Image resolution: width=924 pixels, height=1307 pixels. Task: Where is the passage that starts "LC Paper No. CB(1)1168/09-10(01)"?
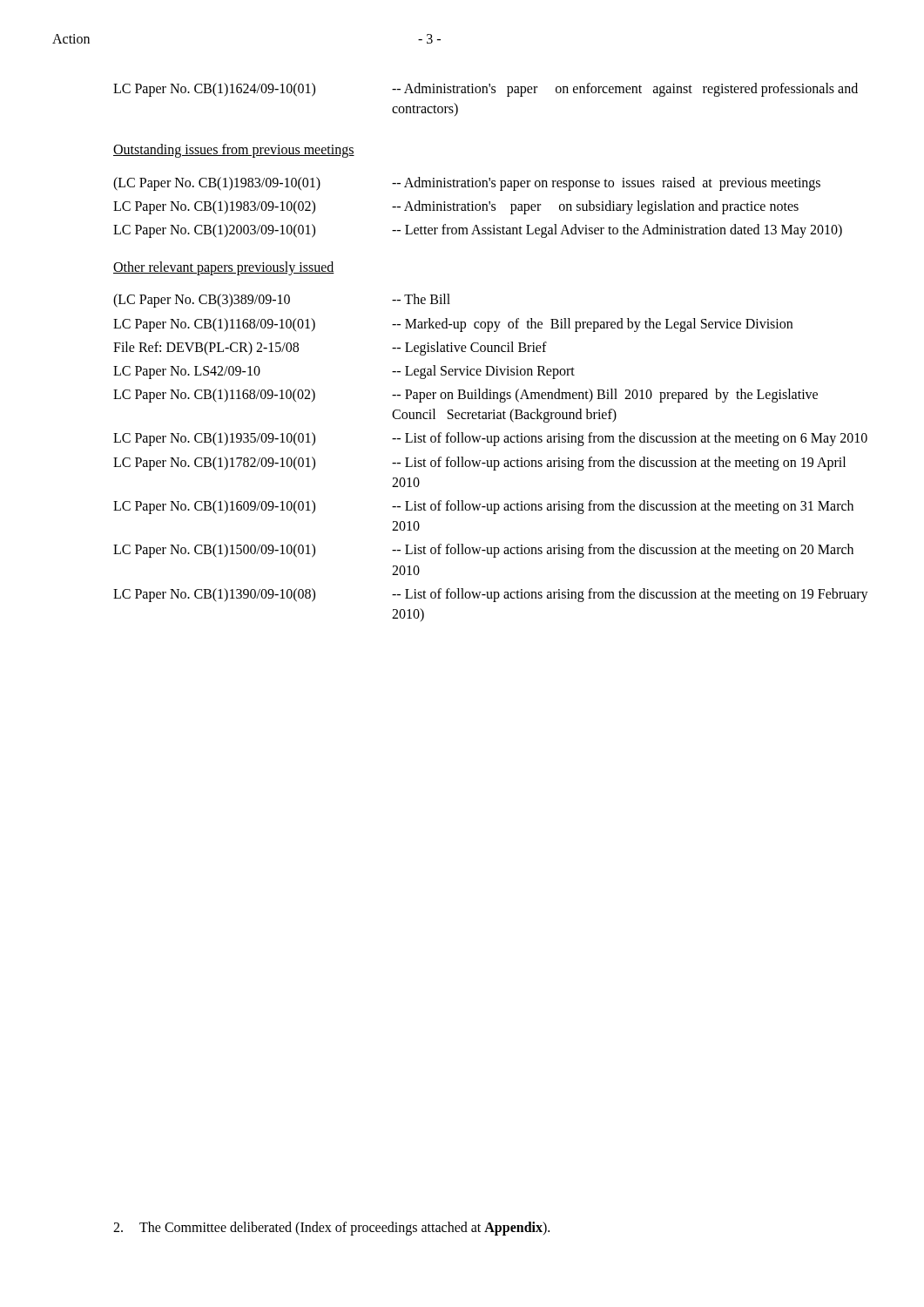492,323
